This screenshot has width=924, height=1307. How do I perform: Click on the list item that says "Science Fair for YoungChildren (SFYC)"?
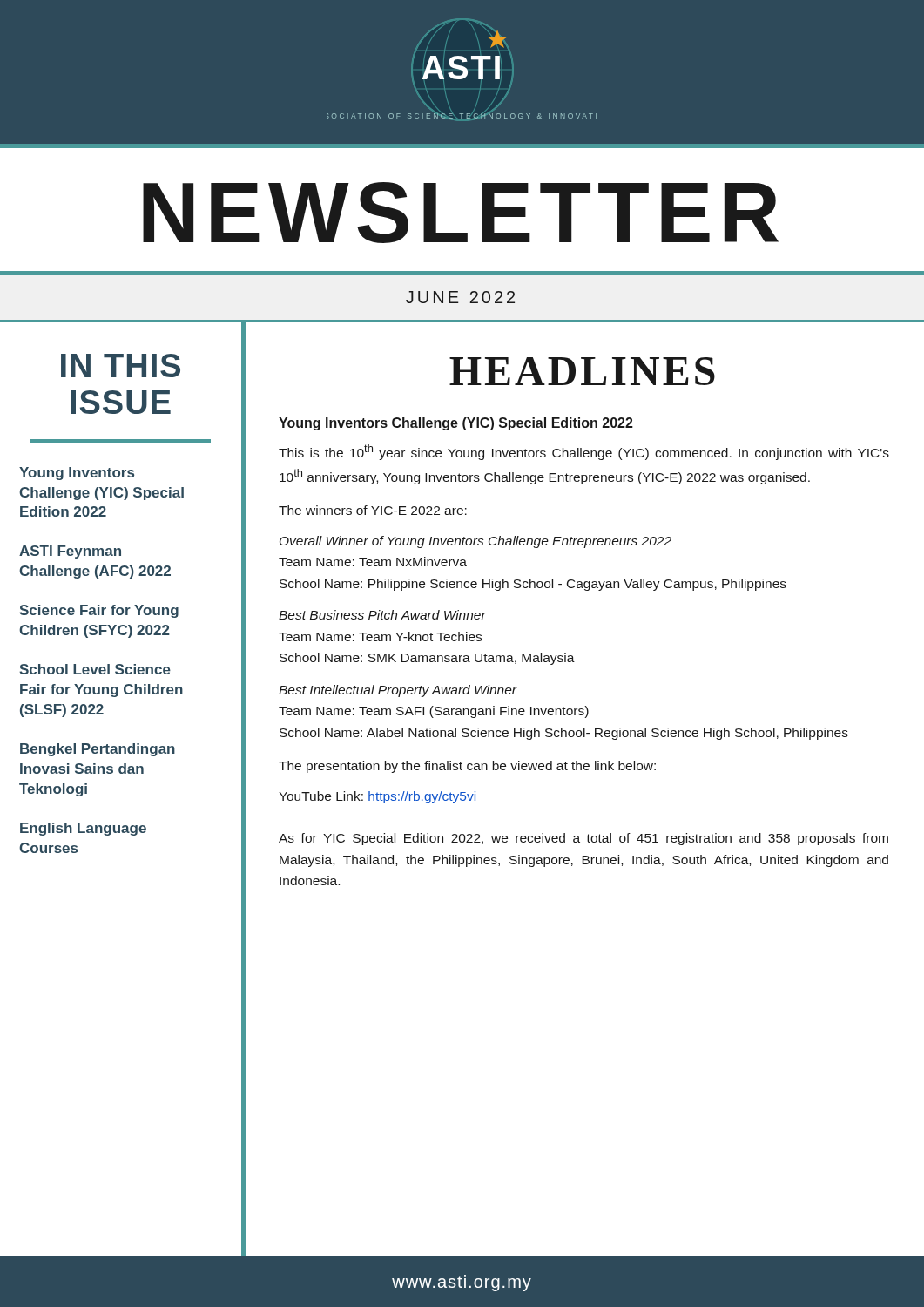point(121,621)
